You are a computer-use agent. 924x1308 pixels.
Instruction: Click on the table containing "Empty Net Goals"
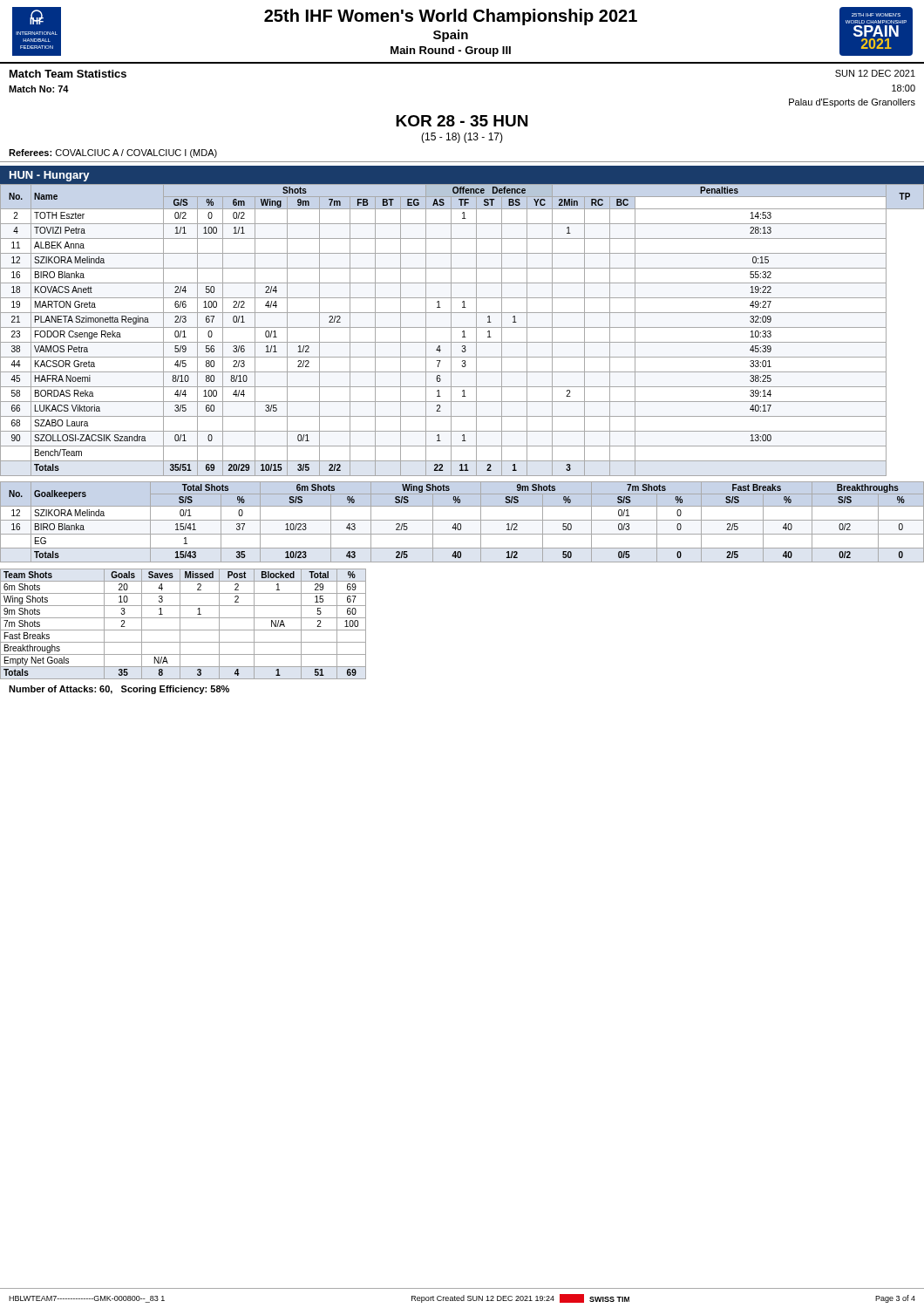[x=183, y=624]
